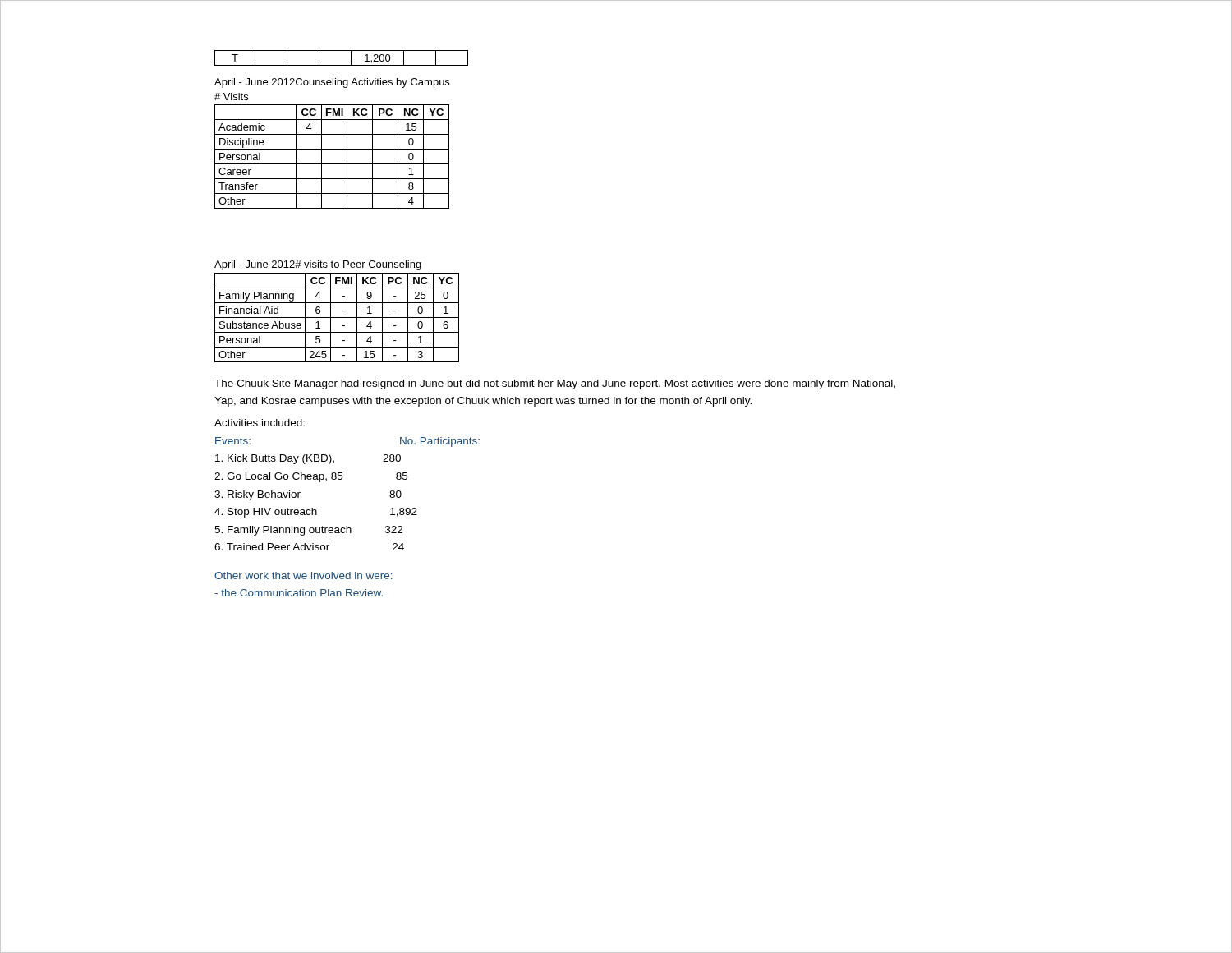Find the text block containing "The Chuuk Site Manager had"
The height and width of the screenshot is (953, 1232).
pos(555,392)
